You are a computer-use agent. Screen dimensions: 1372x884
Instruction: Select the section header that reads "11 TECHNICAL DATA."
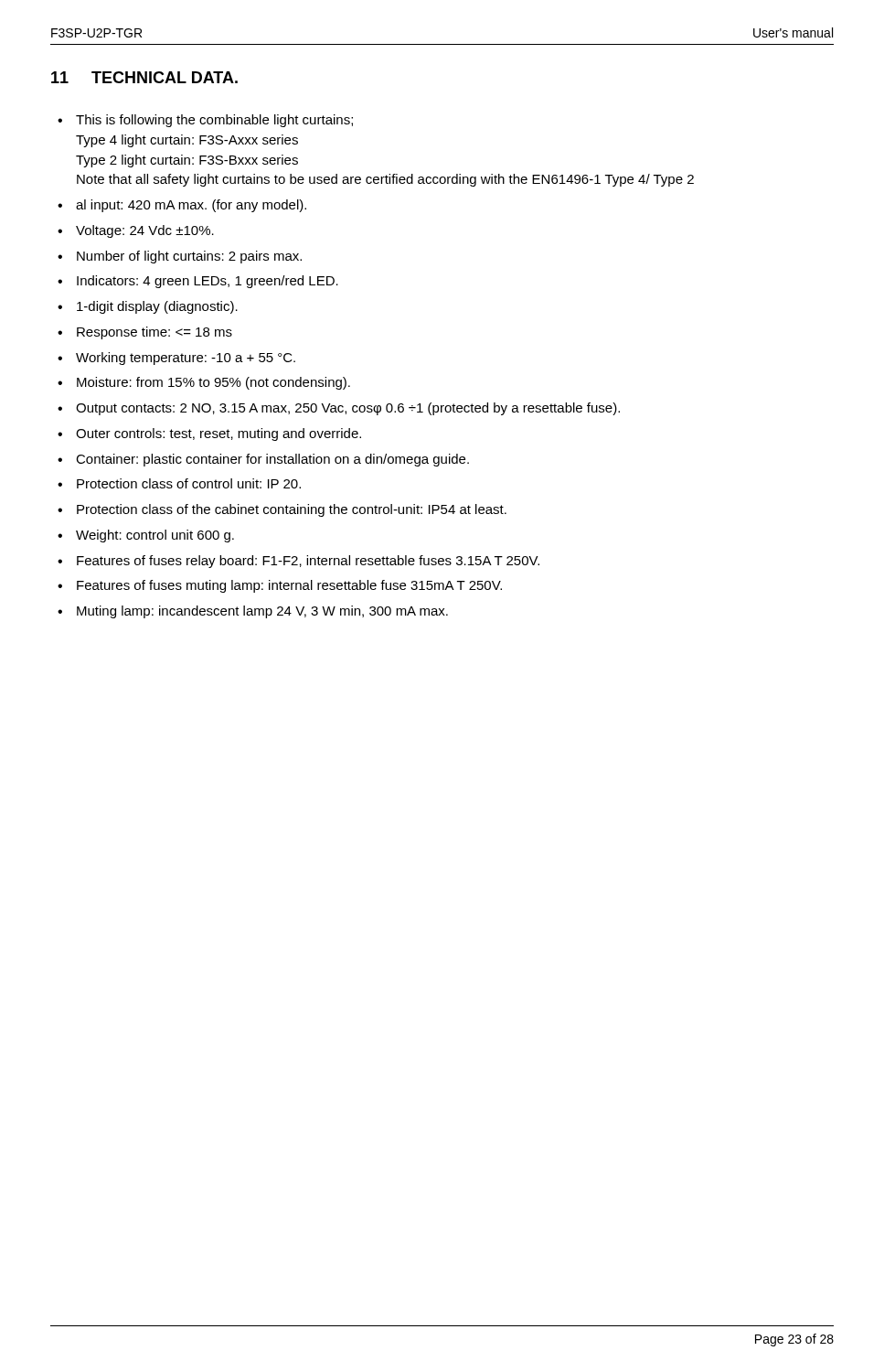(x=144, y=78)
